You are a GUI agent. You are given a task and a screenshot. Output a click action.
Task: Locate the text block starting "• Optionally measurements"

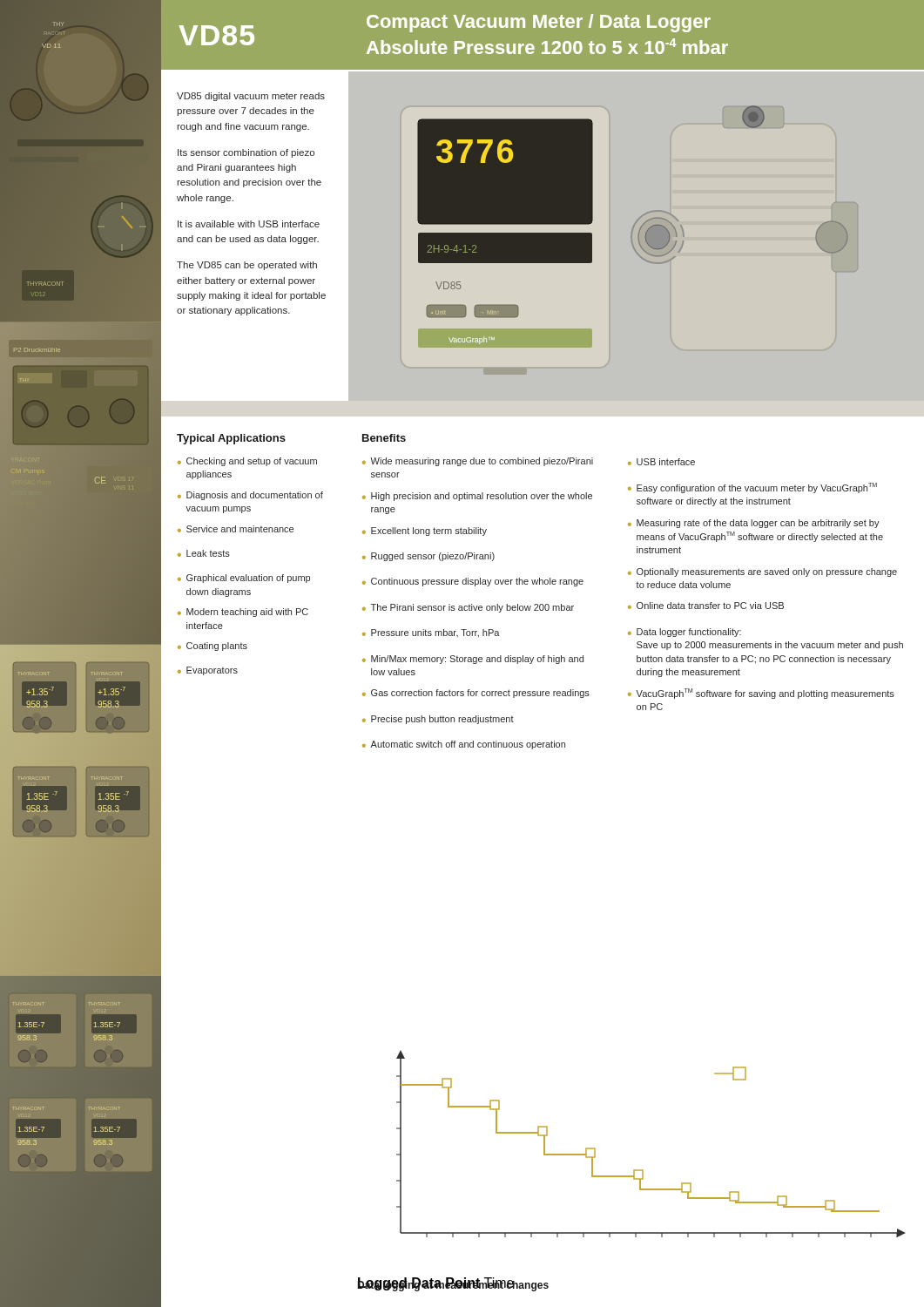[767, 579]
